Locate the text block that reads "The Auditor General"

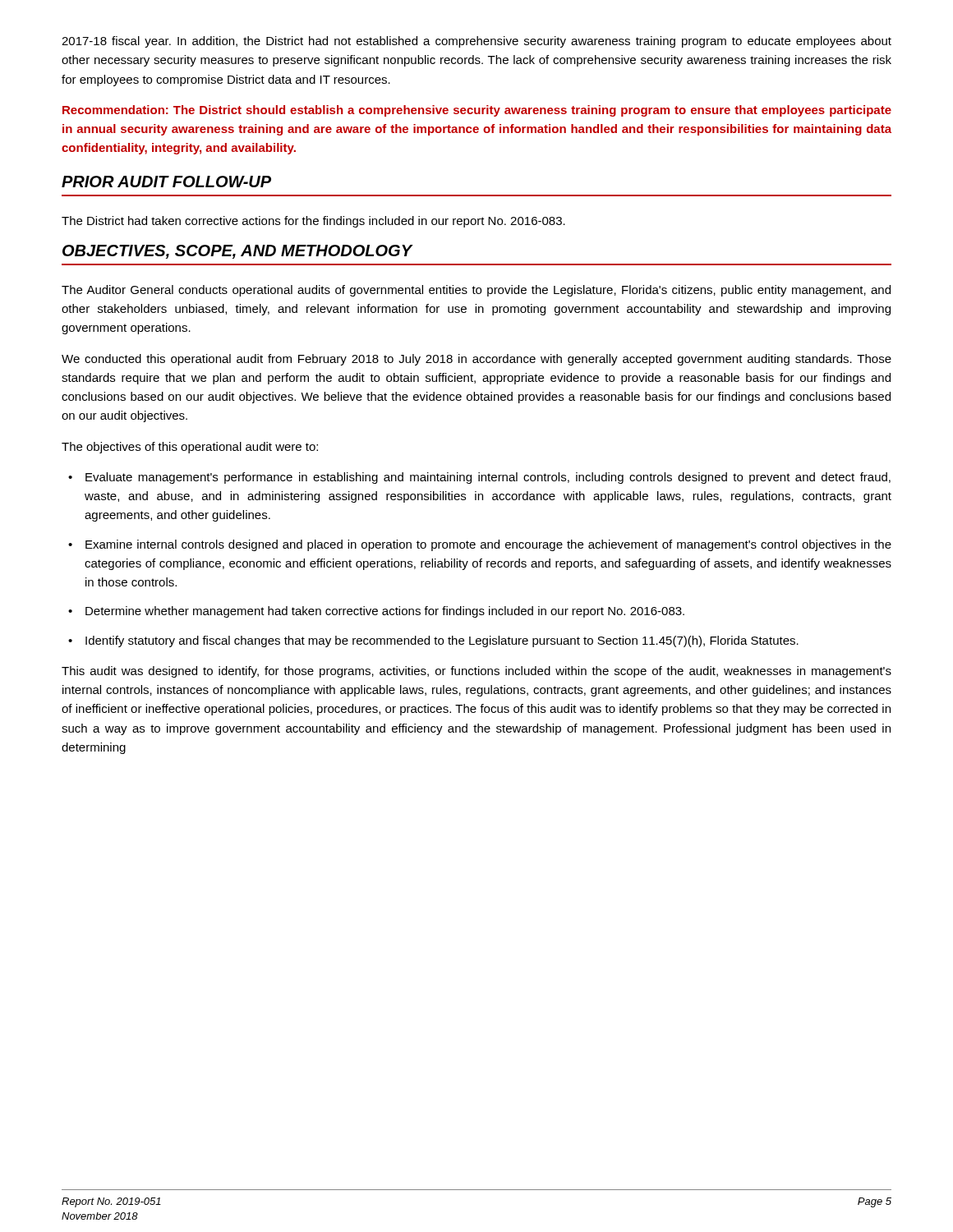click(476, 309)
